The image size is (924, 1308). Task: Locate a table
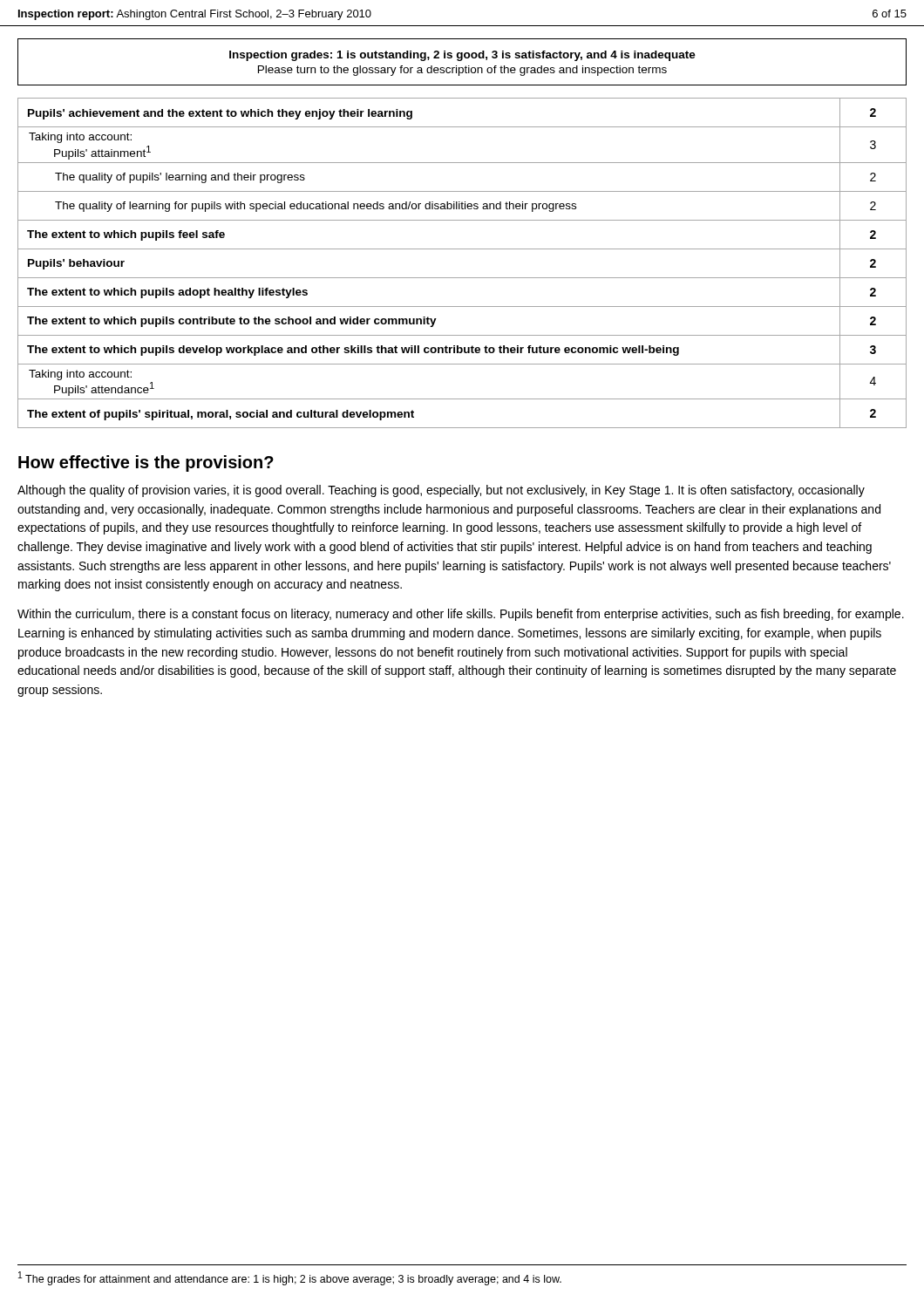(x=462, y=263)
